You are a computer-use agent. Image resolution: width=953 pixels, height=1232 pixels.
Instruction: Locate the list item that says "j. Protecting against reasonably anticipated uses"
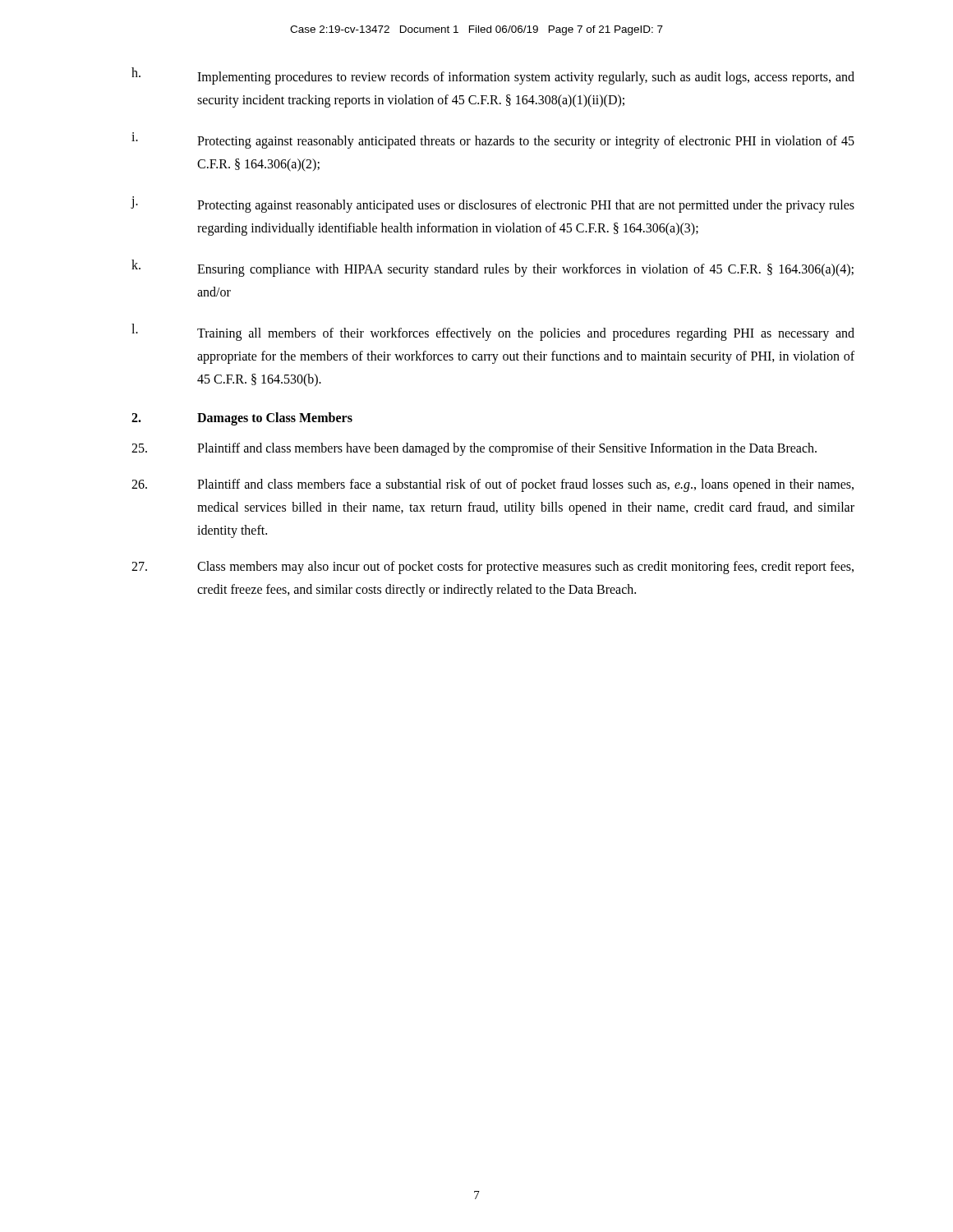[x=493, y=217]
